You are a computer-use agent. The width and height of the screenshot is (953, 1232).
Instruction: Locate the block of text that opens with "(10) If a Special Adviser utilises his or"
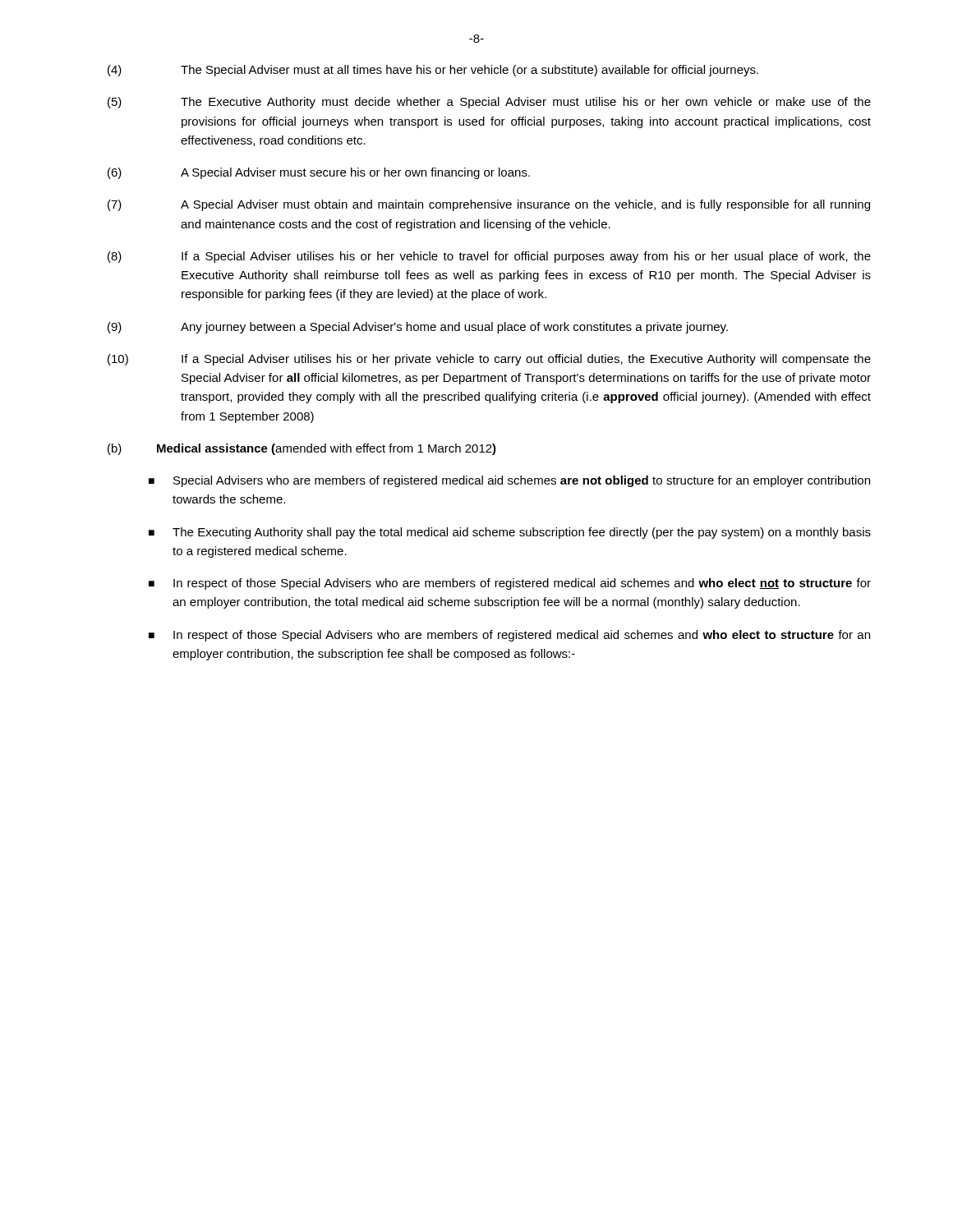tap(485, 387)
